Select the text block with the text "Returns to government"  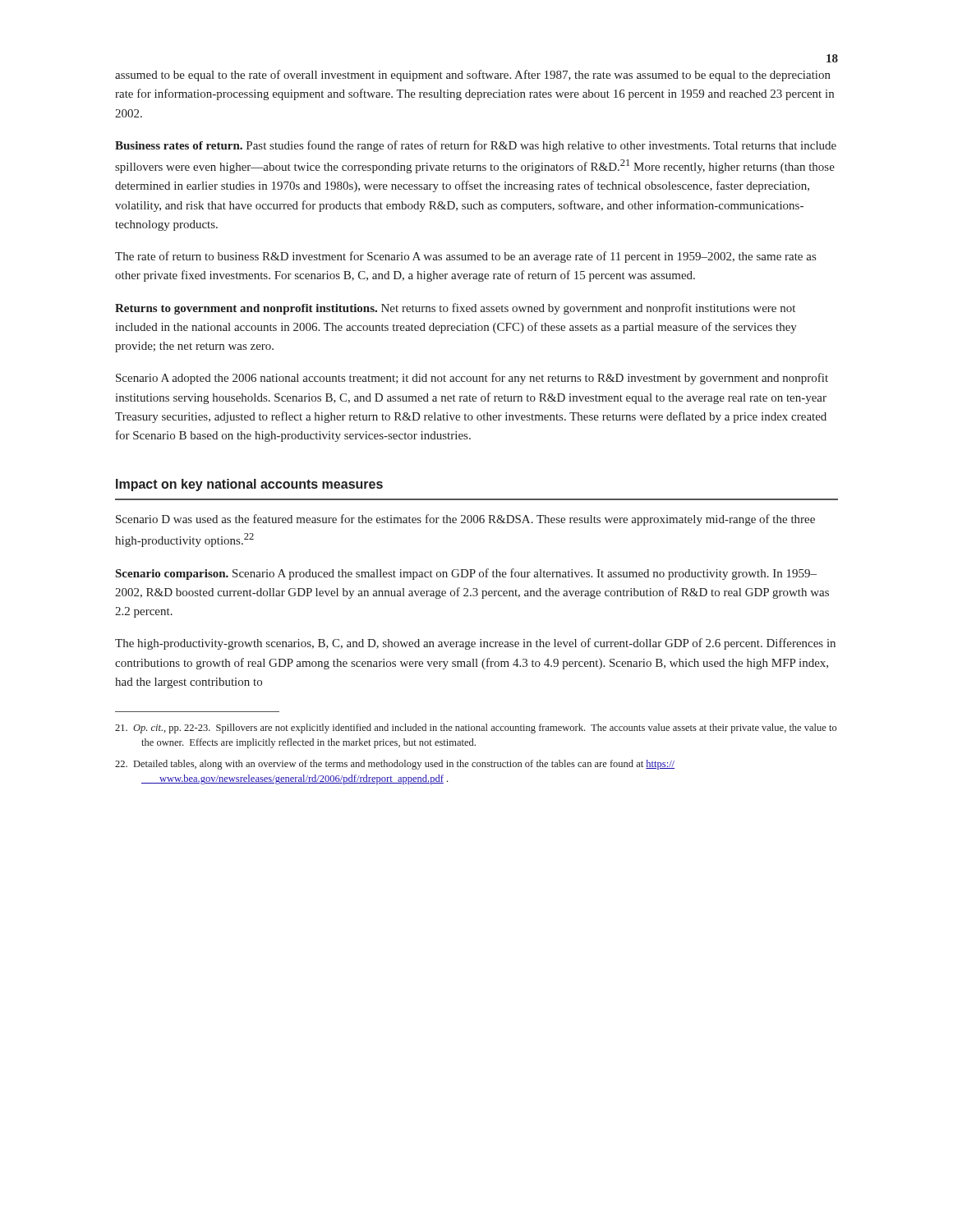pyautogui.click(x=476, y=327)
